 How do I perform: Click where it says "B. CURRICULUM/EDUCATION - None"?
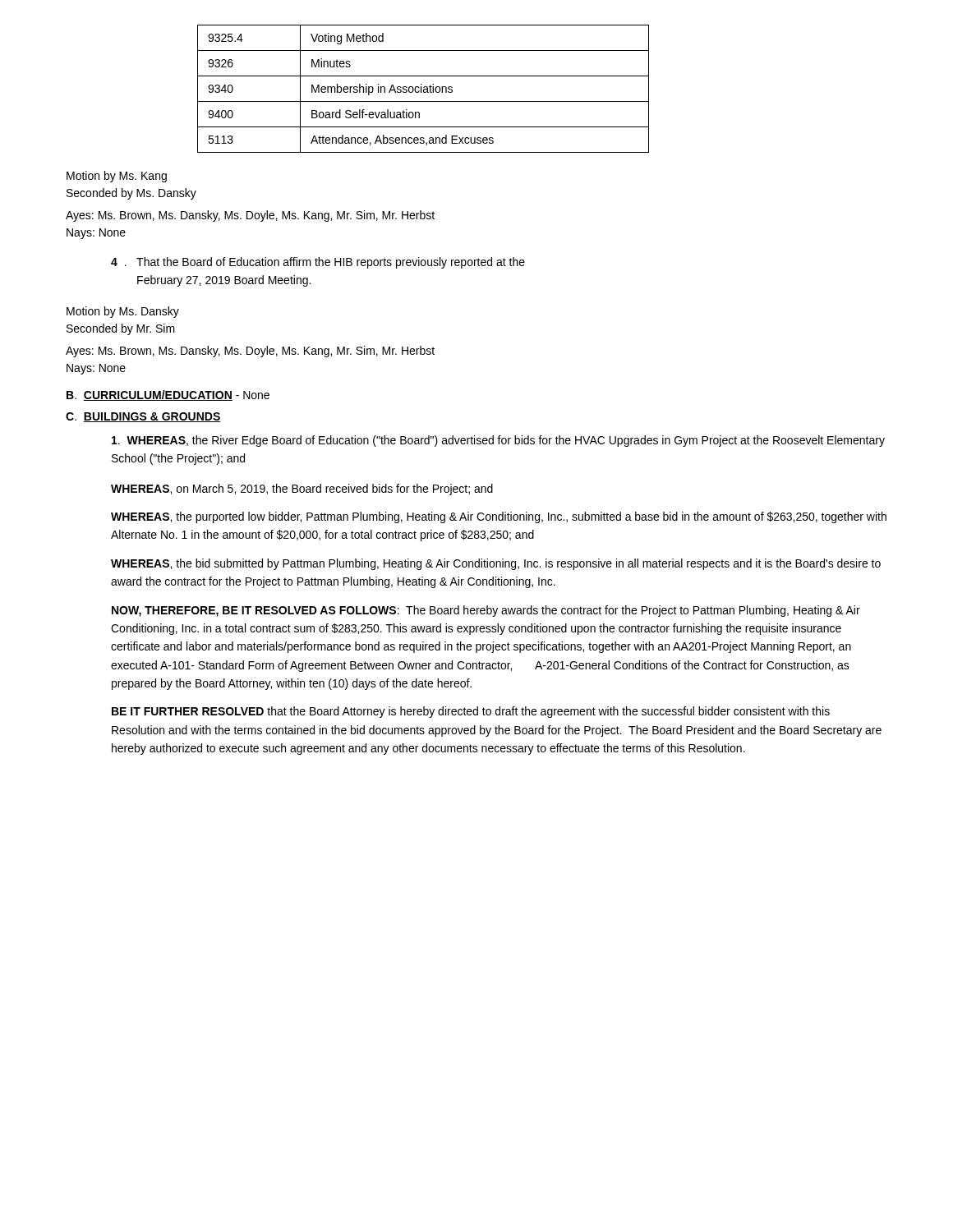[168, 395]
